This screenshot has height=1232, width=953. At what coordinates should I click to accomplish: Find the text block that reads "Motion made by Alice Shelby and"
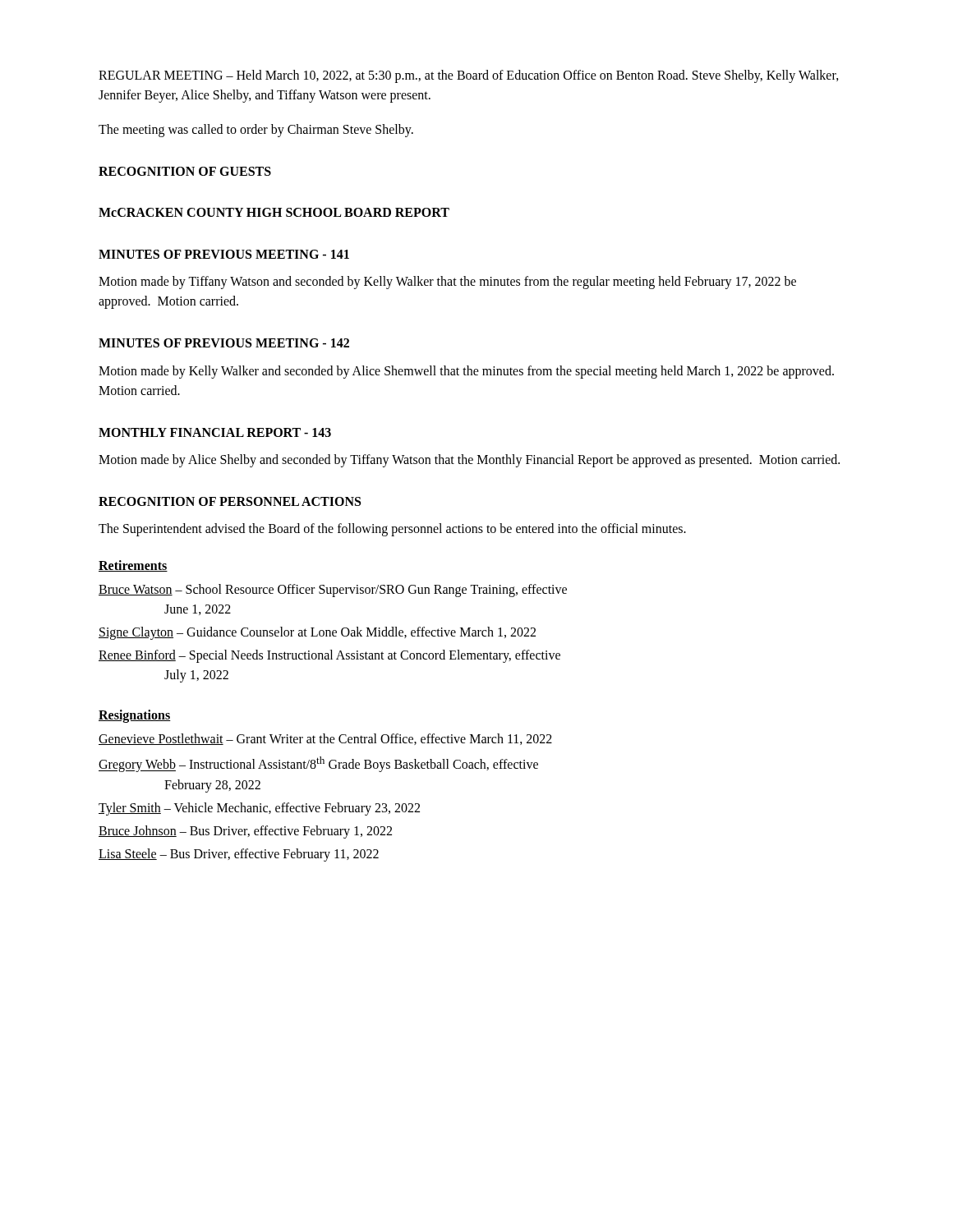pos(470,459)
